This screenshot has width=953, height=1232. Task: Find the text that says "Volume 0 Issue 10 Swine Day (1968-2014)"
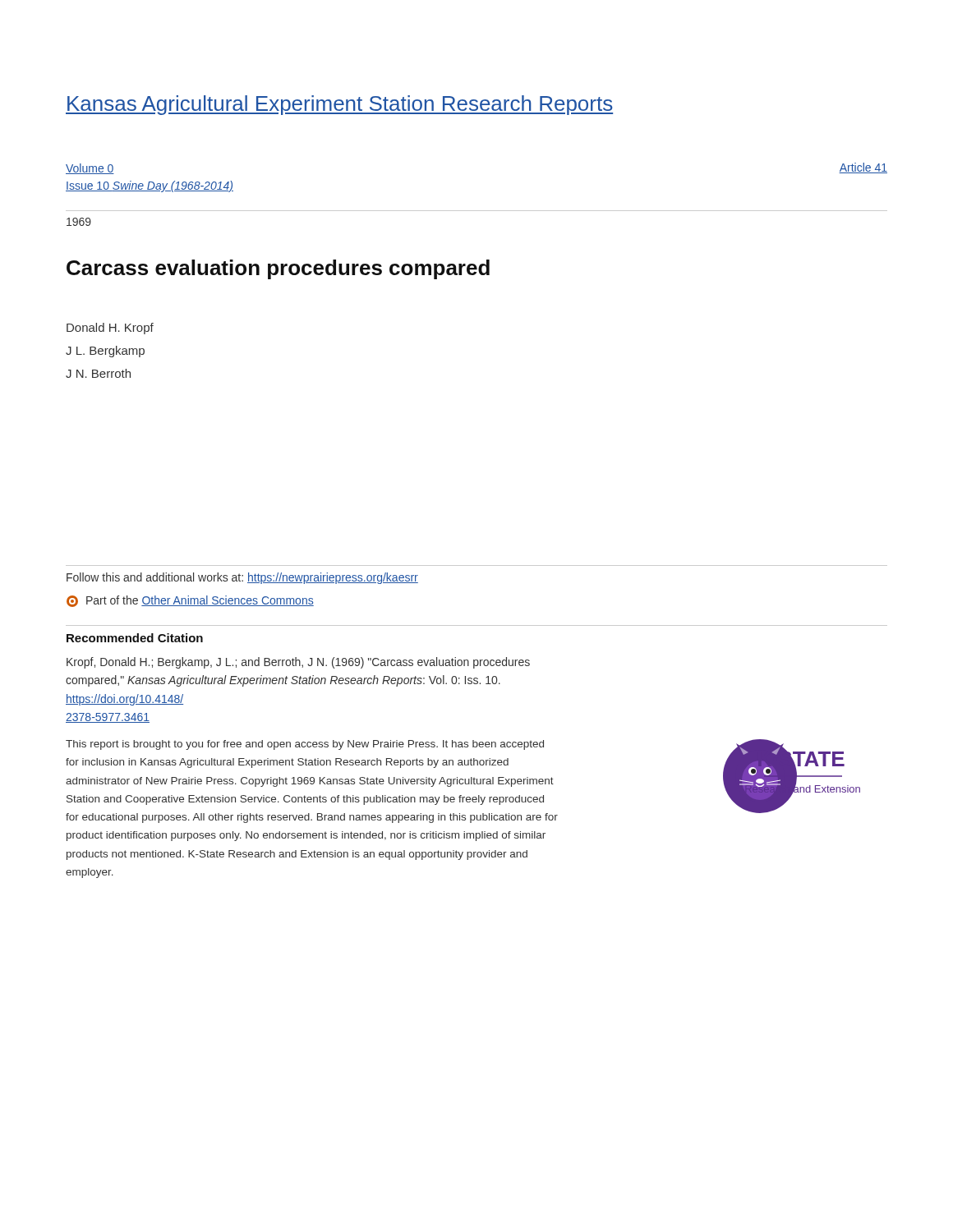click(205, 177)
